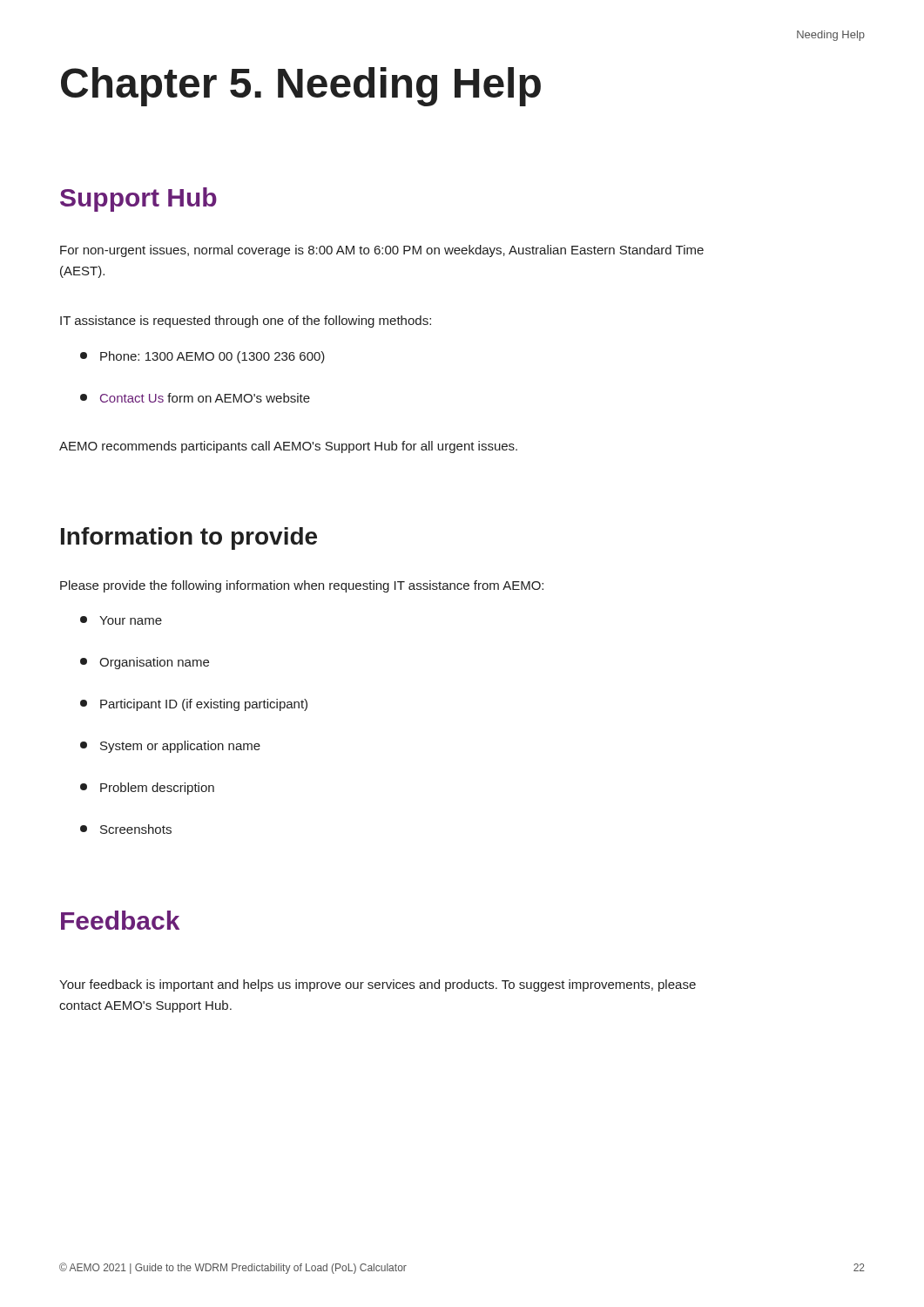Image resolution: width=924 pixels, height=1307 pixels.
Task: Locate the block of text that opens with "IT assistance is requested through one of the"
Action: click(x=246, y=320)
